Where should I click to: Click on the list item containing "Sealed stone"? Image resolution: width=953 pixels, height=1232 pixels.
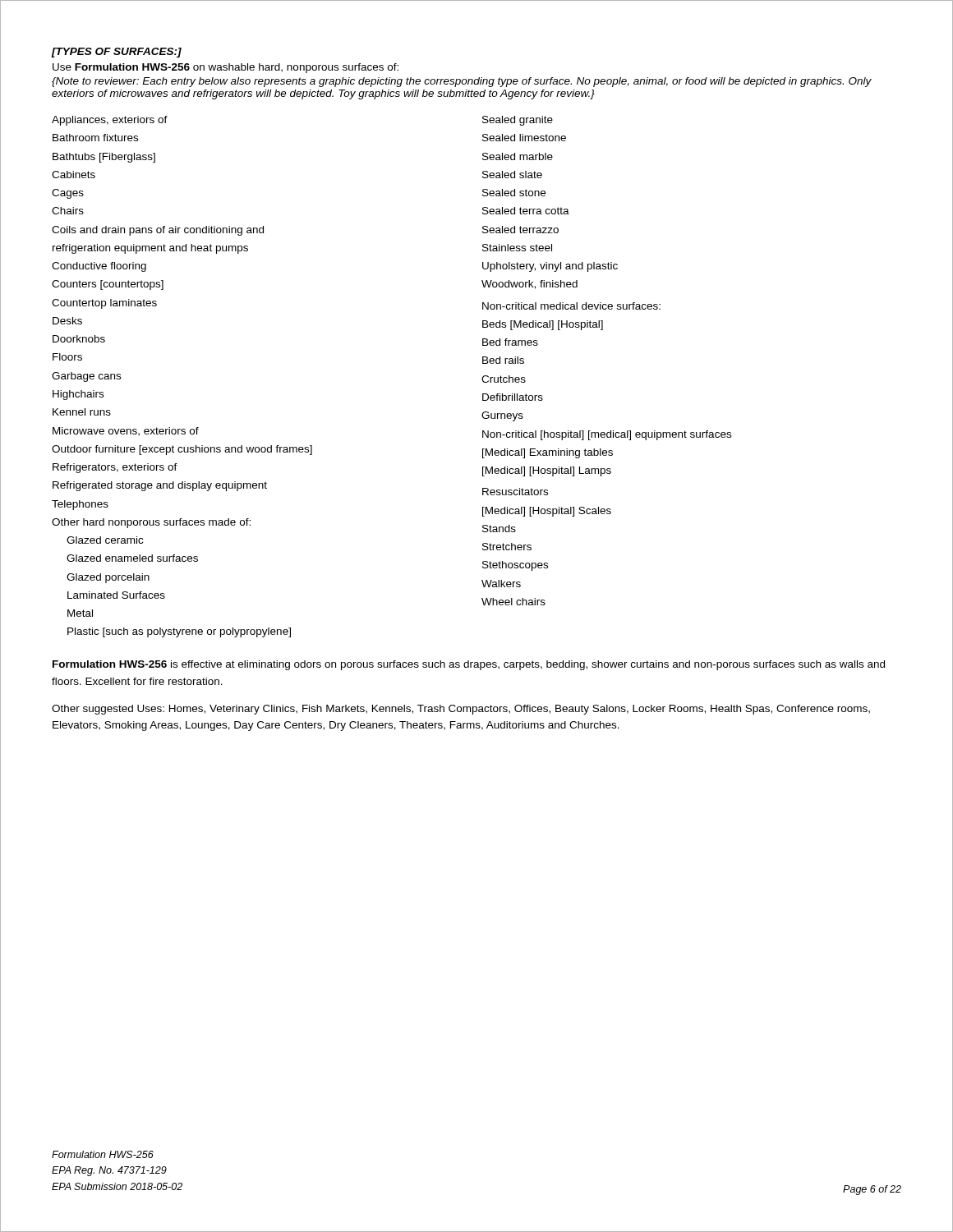[x=514, y=193]
